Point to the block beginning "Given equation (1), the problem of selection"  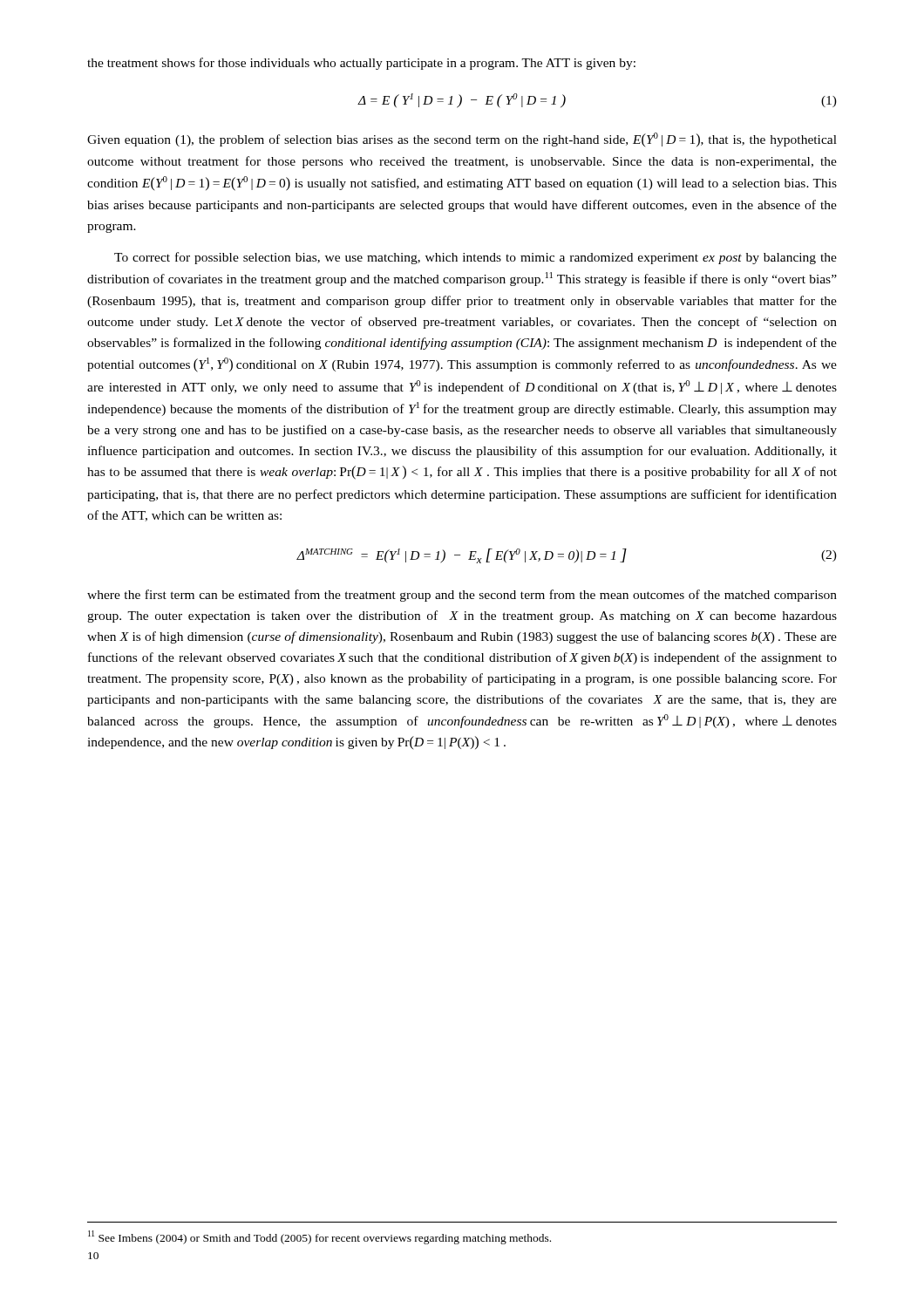coord(462,181)
